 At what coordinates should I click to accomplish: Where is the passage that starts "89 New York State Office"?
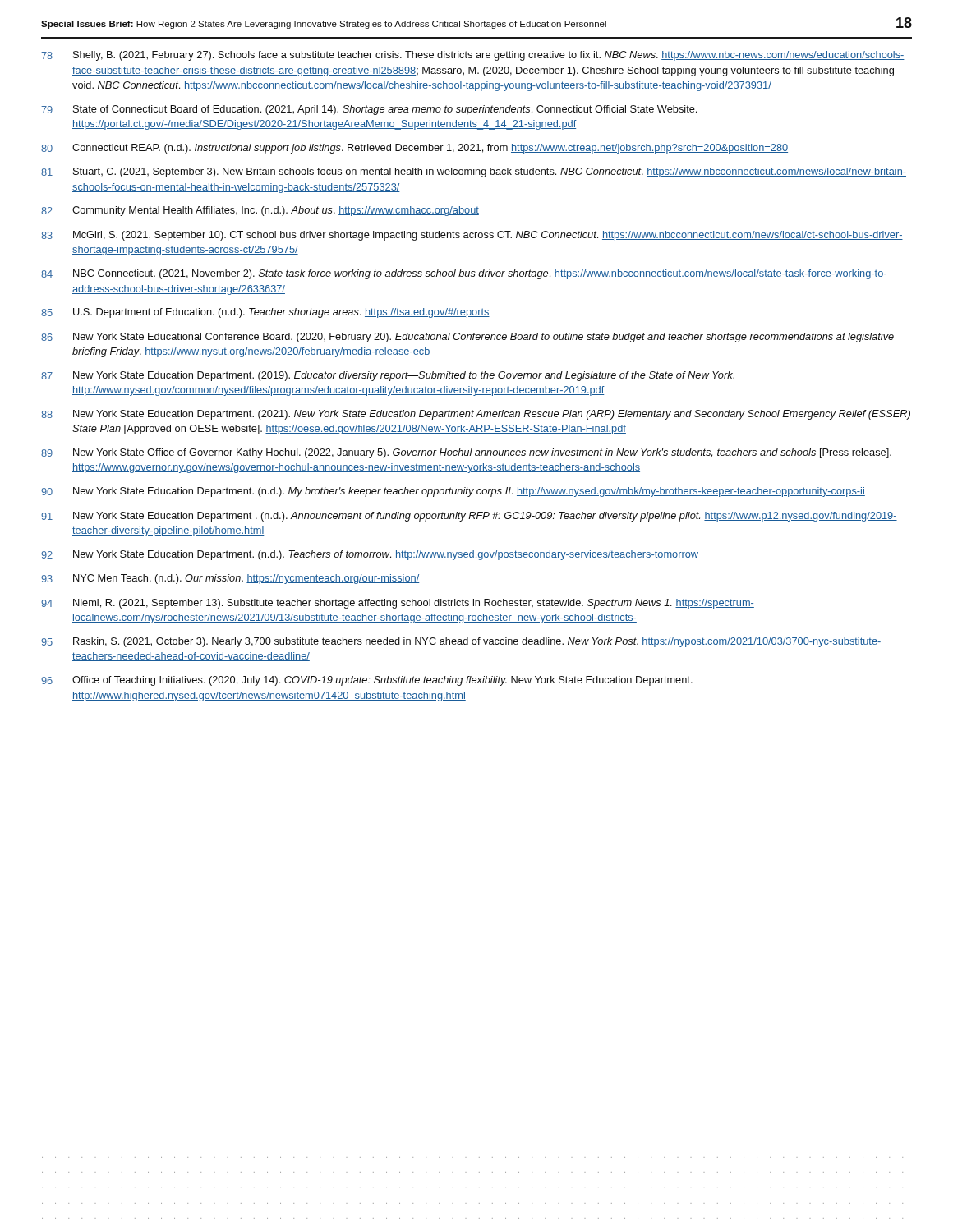[476, 460]
